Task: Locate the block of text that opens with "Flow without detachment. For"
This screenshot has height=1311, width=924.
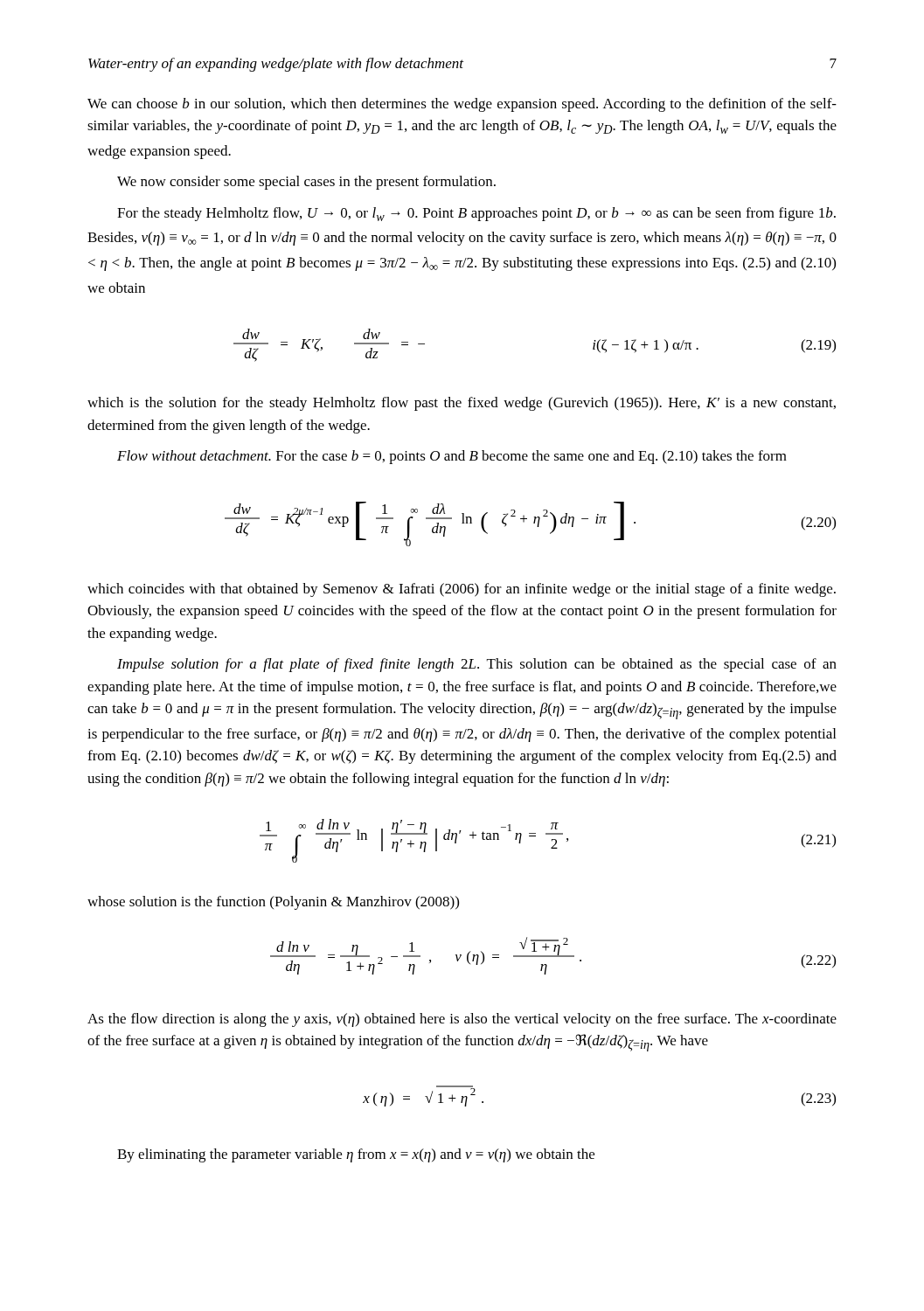Action: [462, 456]
